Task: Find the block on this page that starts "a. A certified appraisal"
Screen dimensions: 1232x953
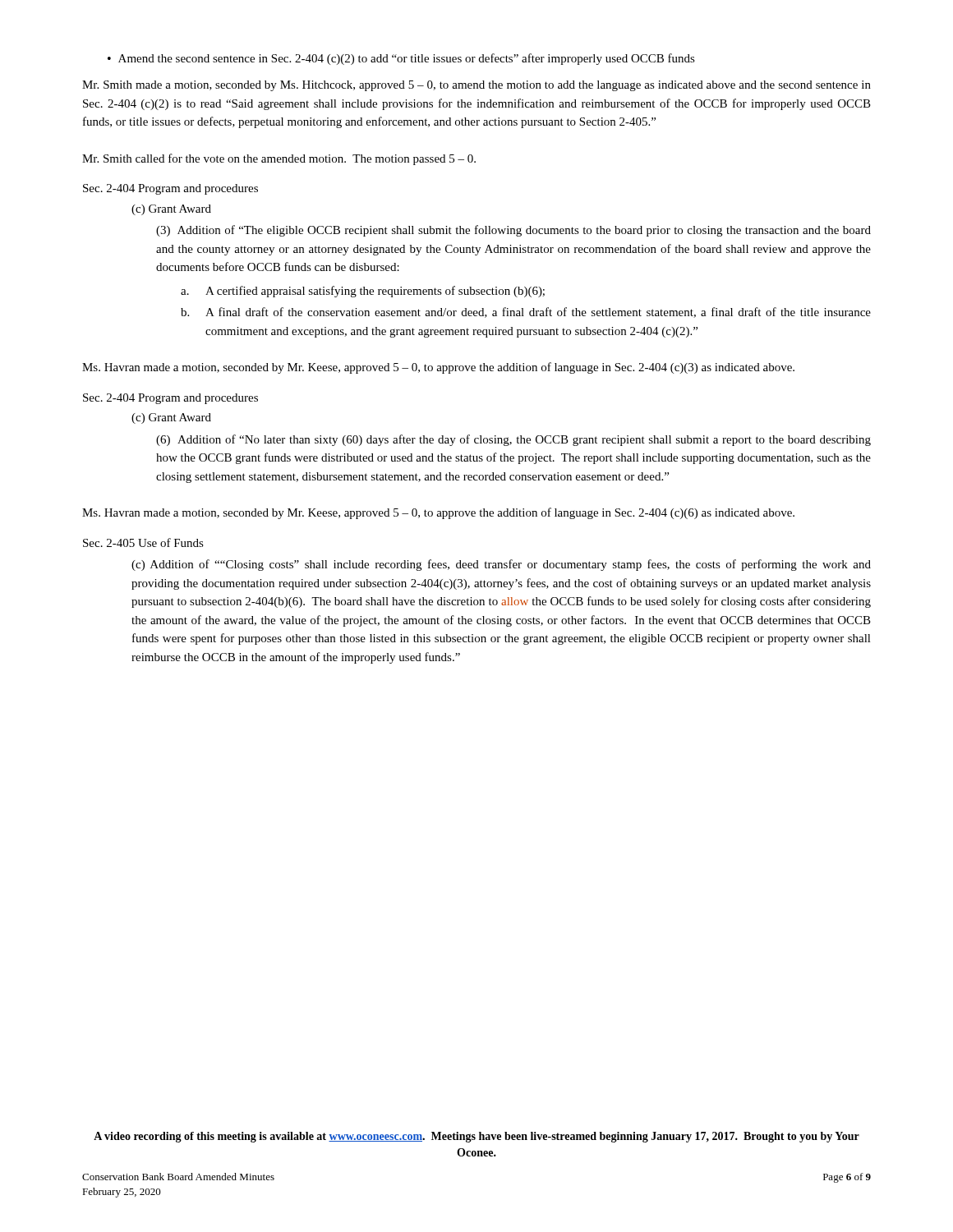Action: [x=363, y=291]
